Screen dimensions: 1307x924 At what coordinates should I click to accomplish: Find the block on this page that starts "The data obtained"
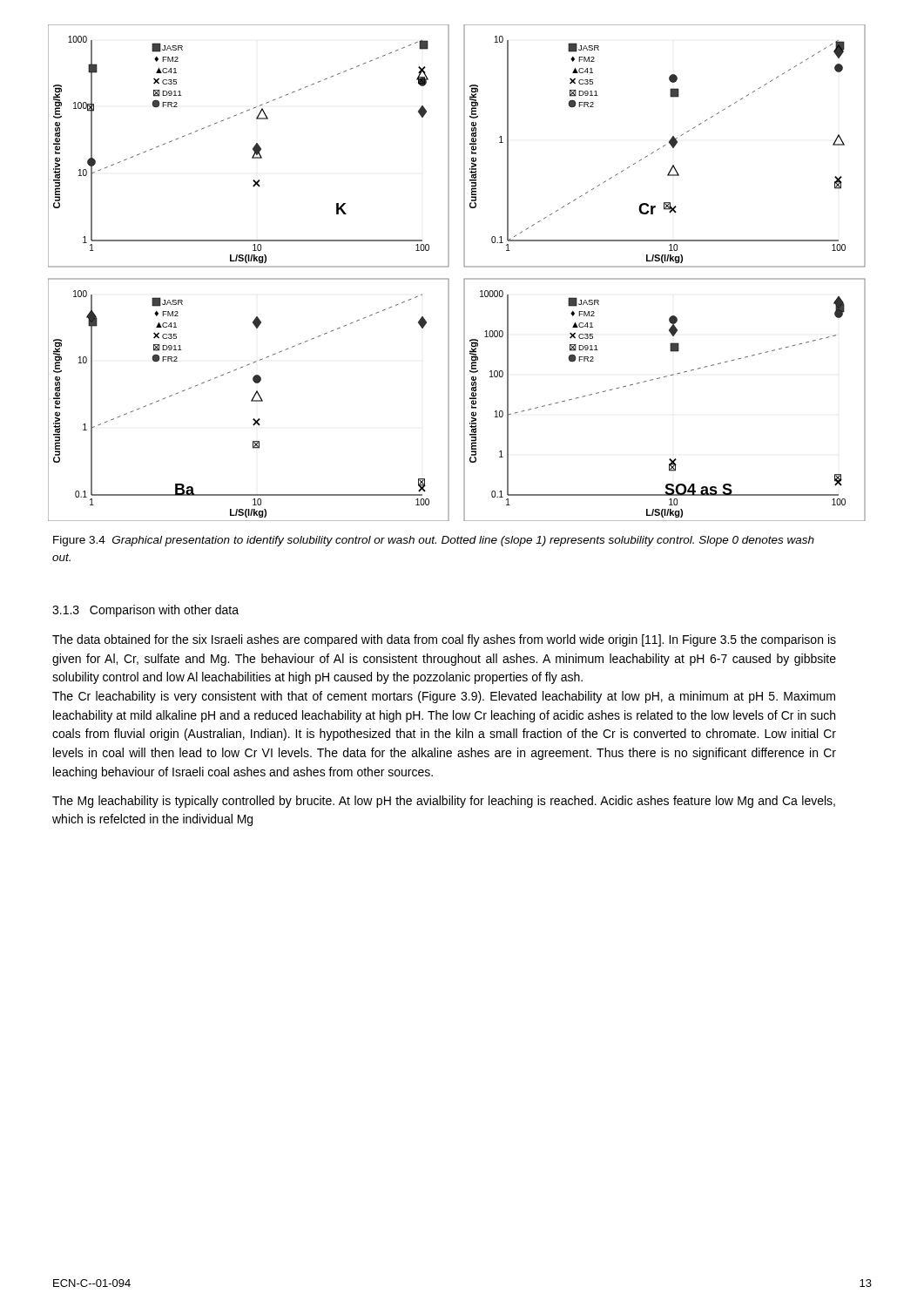coord(444,730)
